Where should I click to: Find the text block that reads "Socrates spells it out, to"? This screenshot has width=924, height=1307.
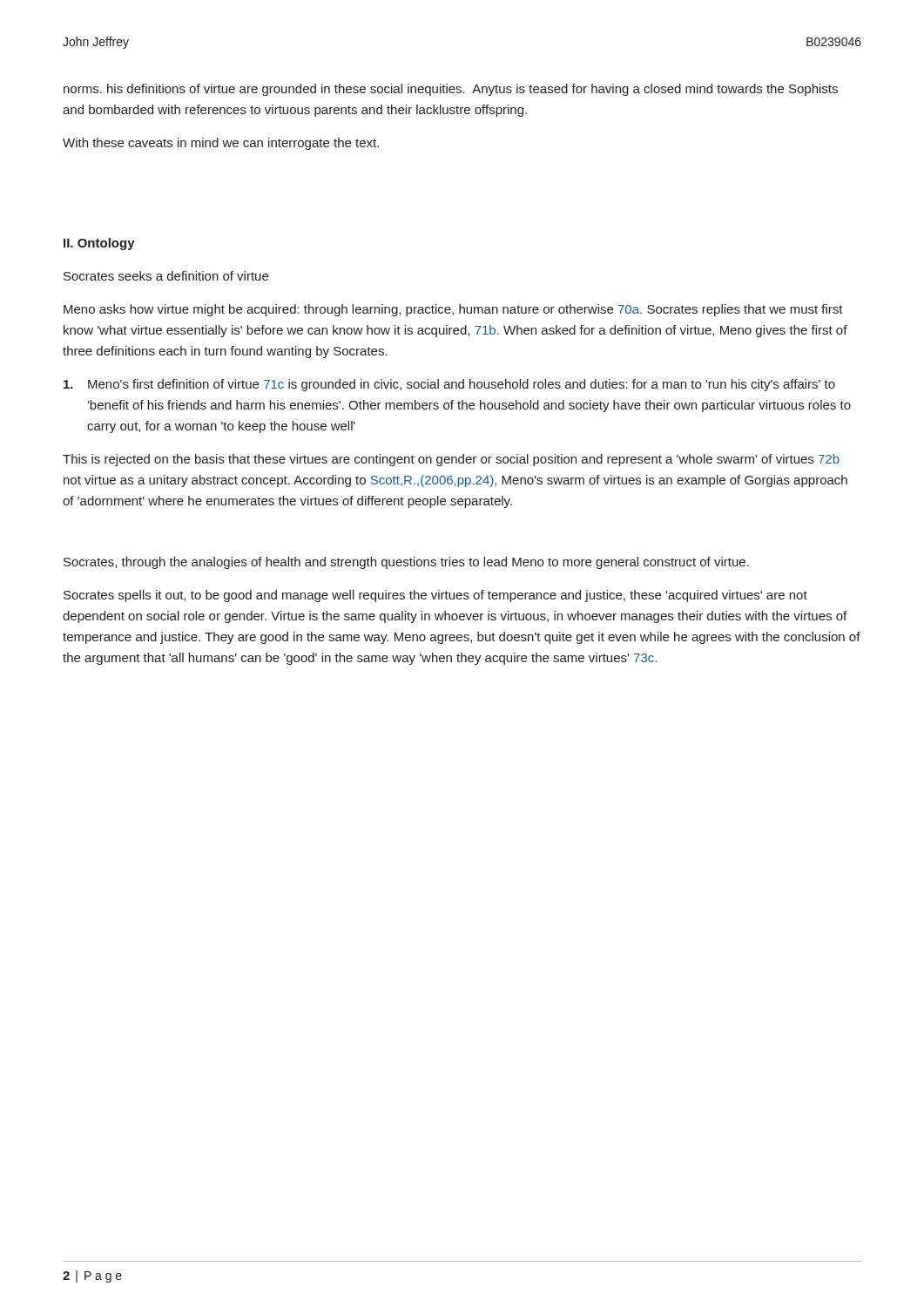461,626
